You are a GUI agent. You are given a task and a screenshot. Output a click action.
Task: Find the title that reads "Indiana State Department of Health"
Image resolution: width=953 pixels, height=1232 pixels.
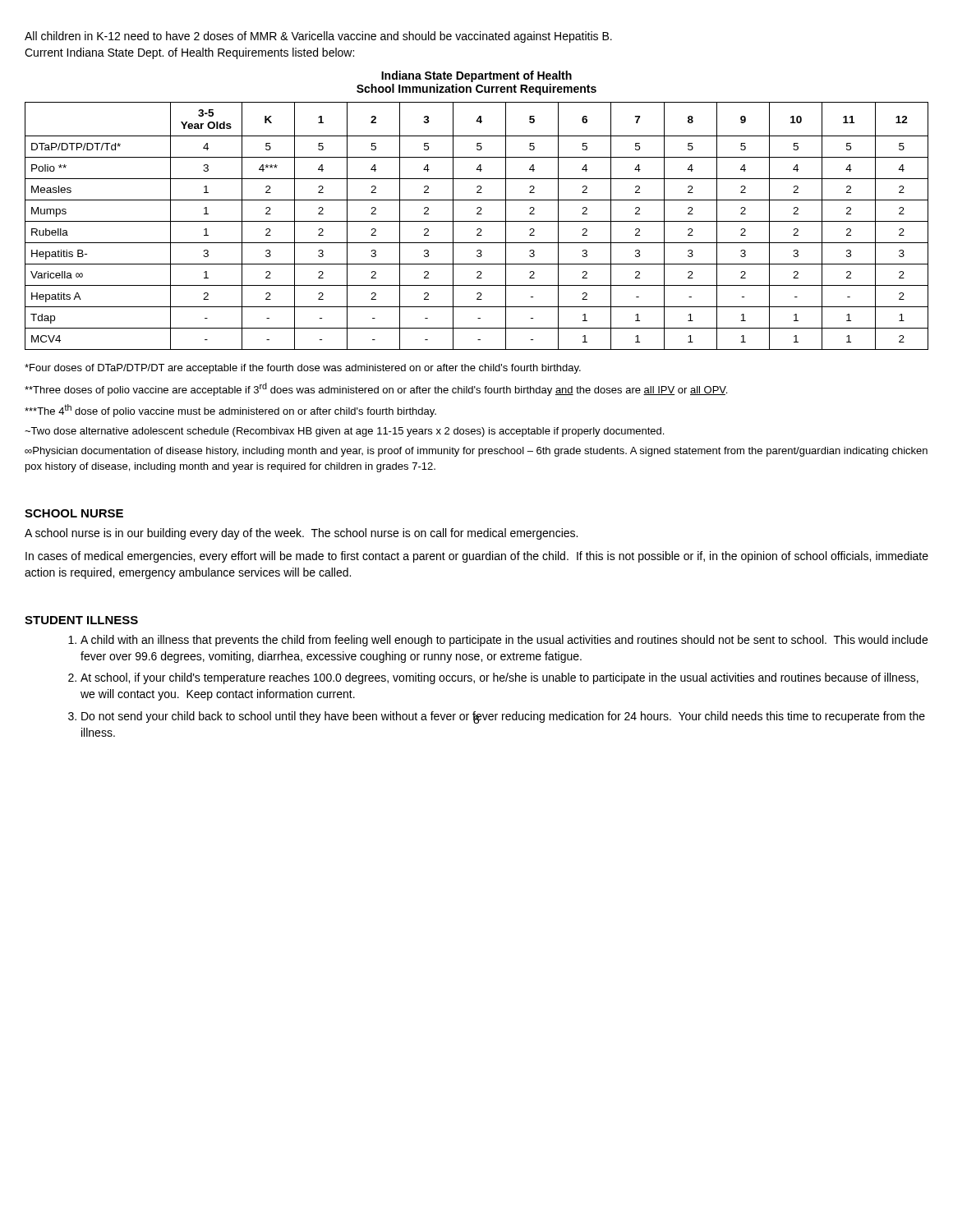(x=476, y=82)
